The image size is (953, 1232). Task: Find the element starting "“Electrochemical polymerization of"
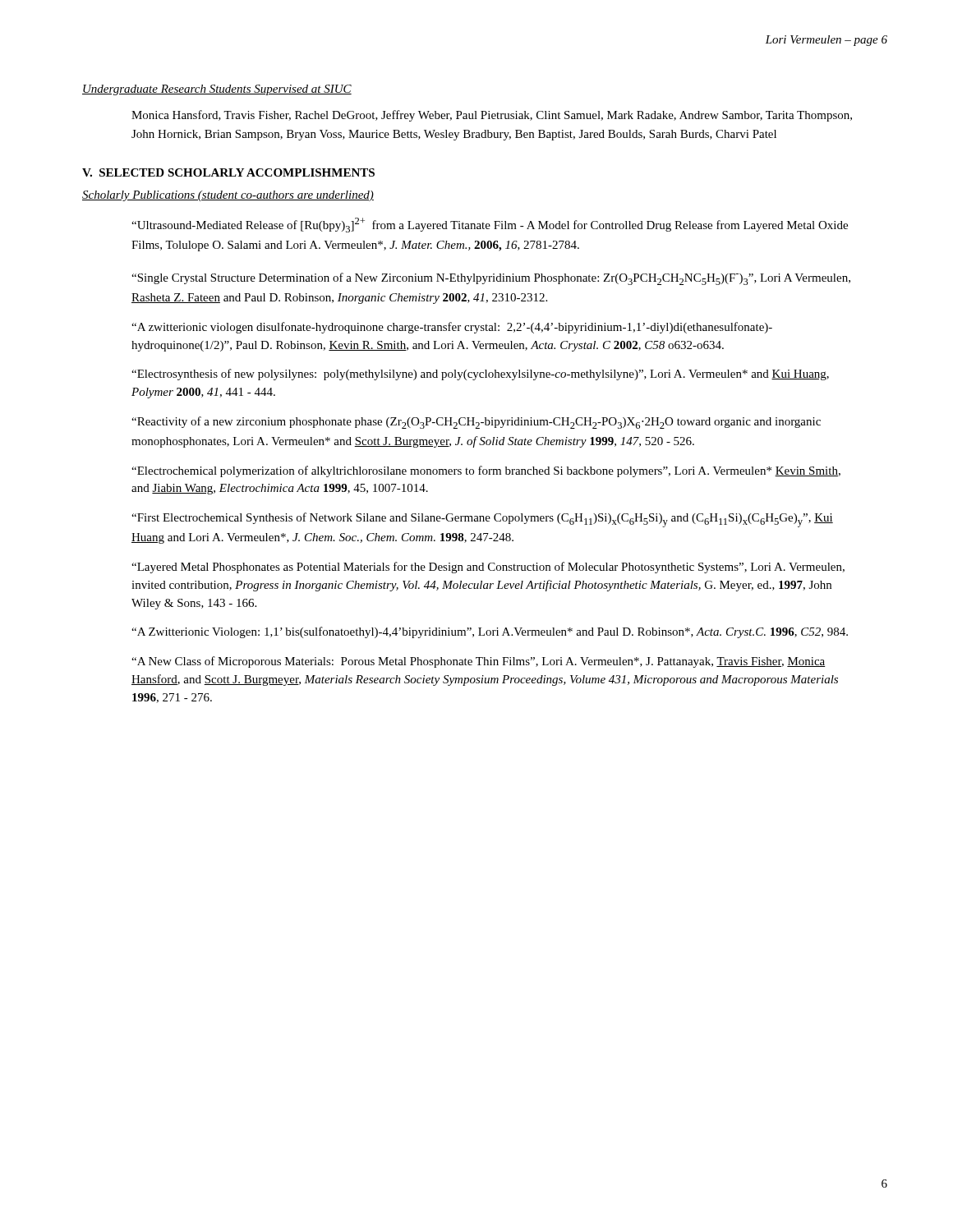pyautogui.click(x=486, y=479)
